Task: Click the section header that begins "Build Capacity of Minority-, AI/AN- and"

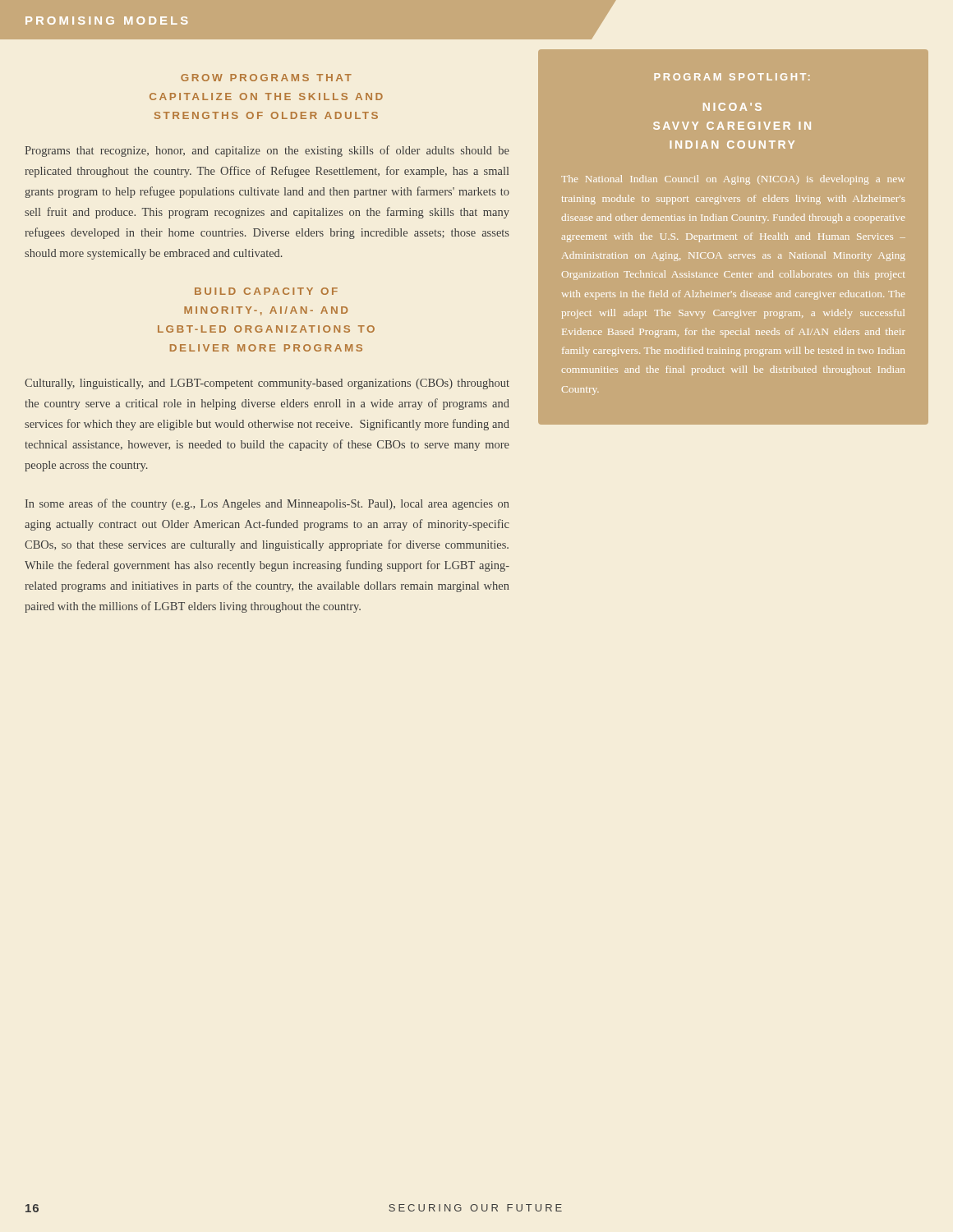Action: (x=267, y=320)
